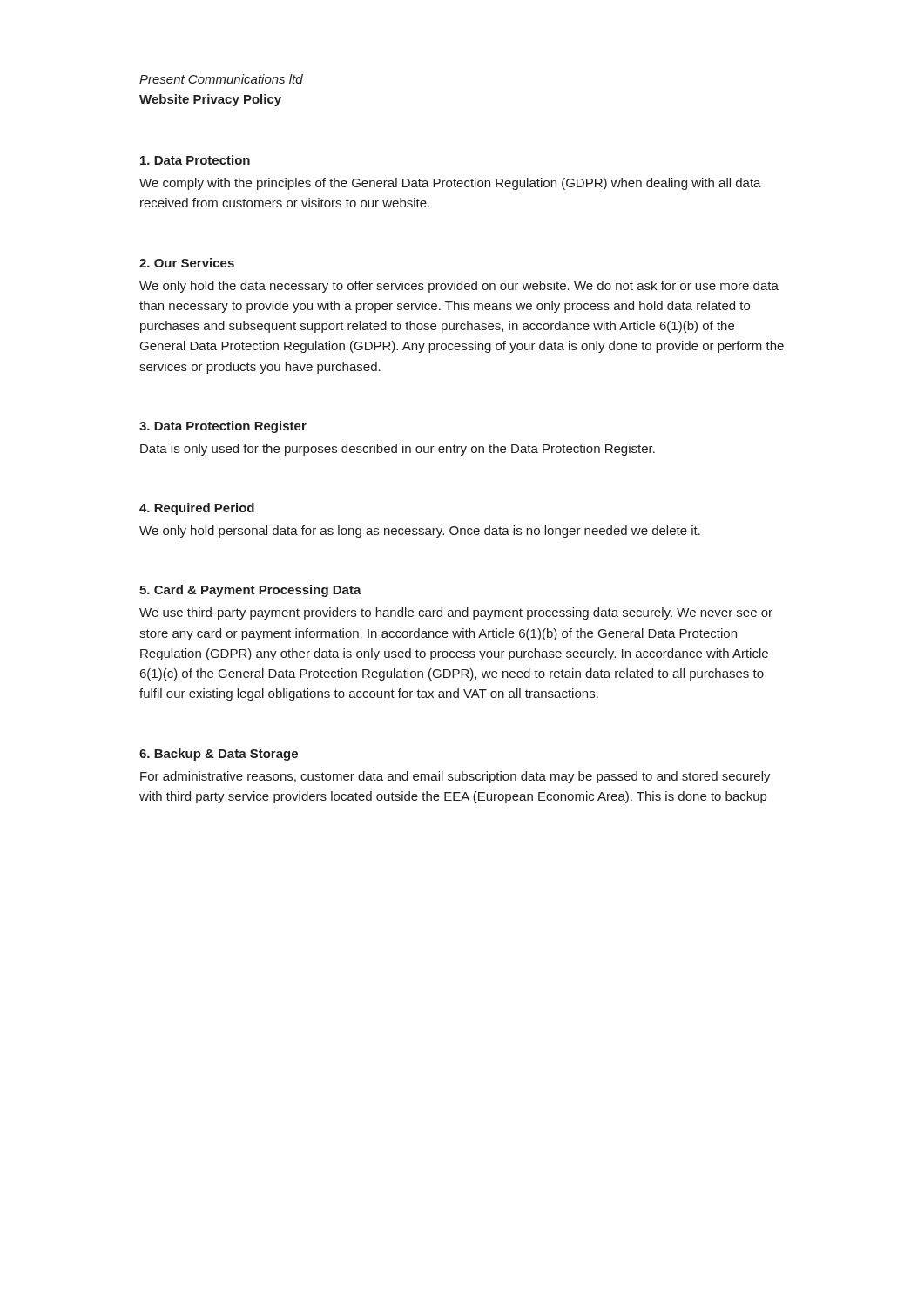Point to the text block starting "1. Data Protection"
The image size is (924, 1307).
click(195, 160)
